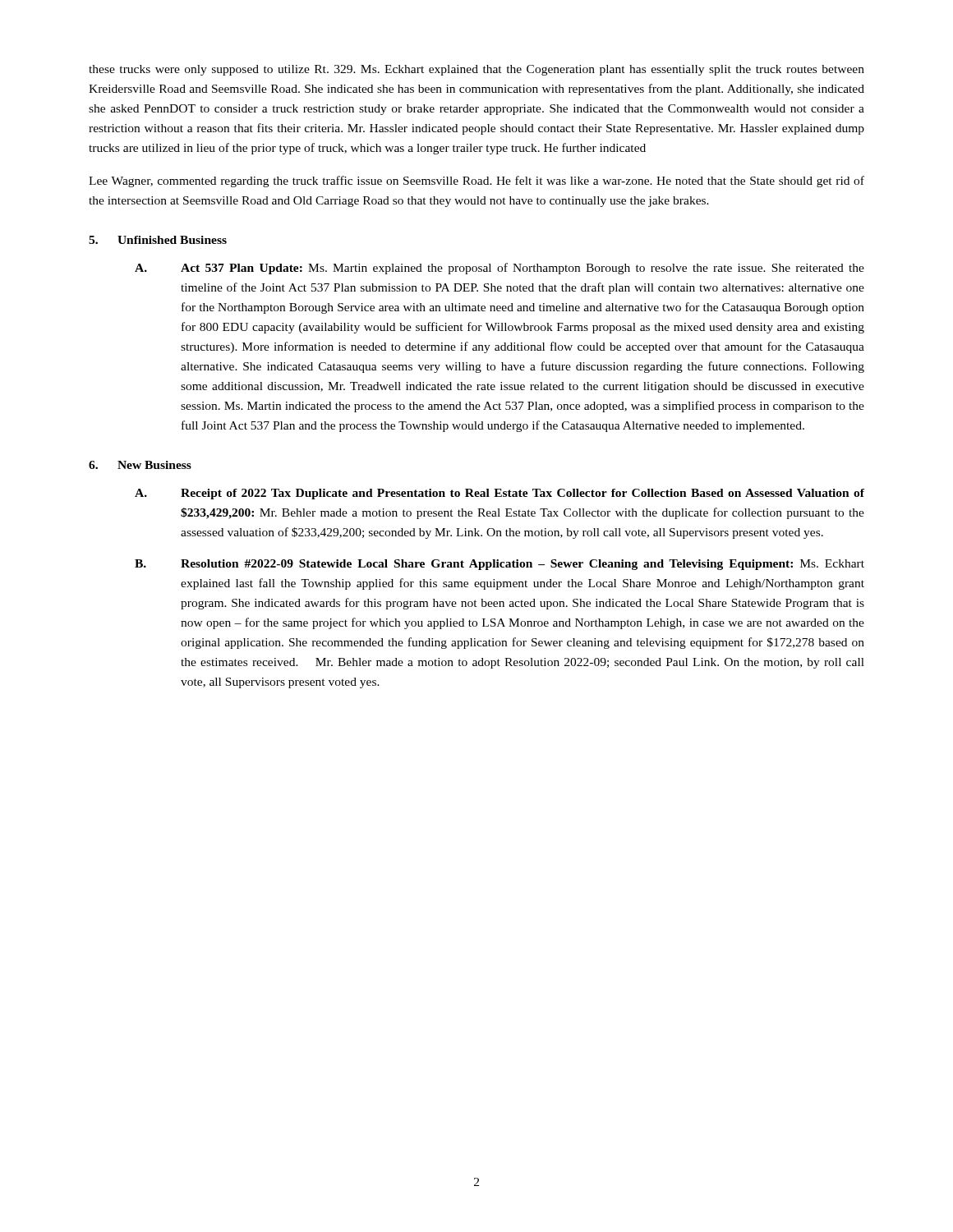Find the block starting "A.Act 537 Plan Update: Ms. Martin explained"
Viewport: 953px width, 1232px height.
pos(476,347)
